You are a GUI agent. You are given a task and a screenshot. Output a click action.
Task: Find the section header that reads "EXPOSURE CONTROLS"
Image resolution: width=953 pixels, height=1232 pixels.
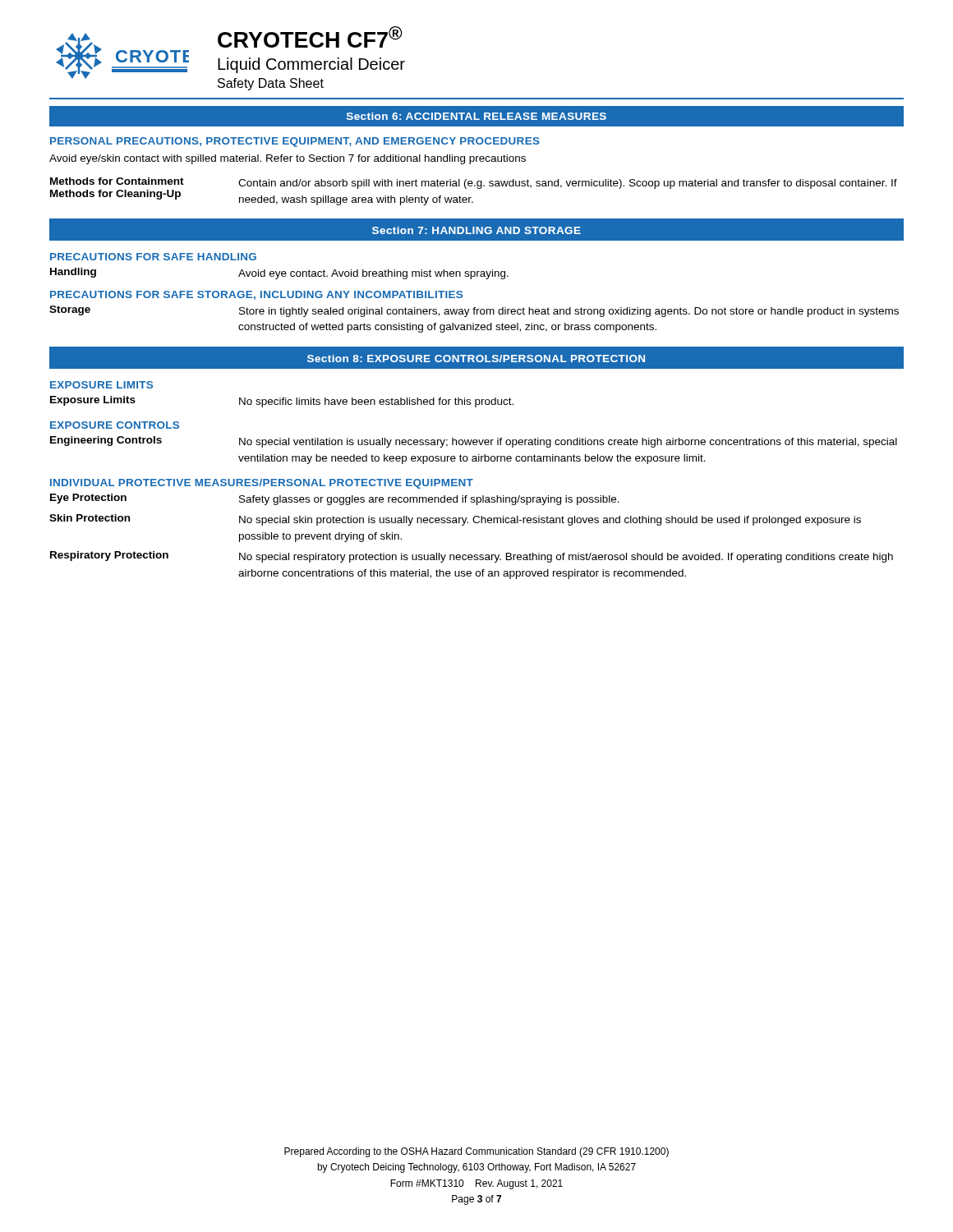click(x=115, y=425)
